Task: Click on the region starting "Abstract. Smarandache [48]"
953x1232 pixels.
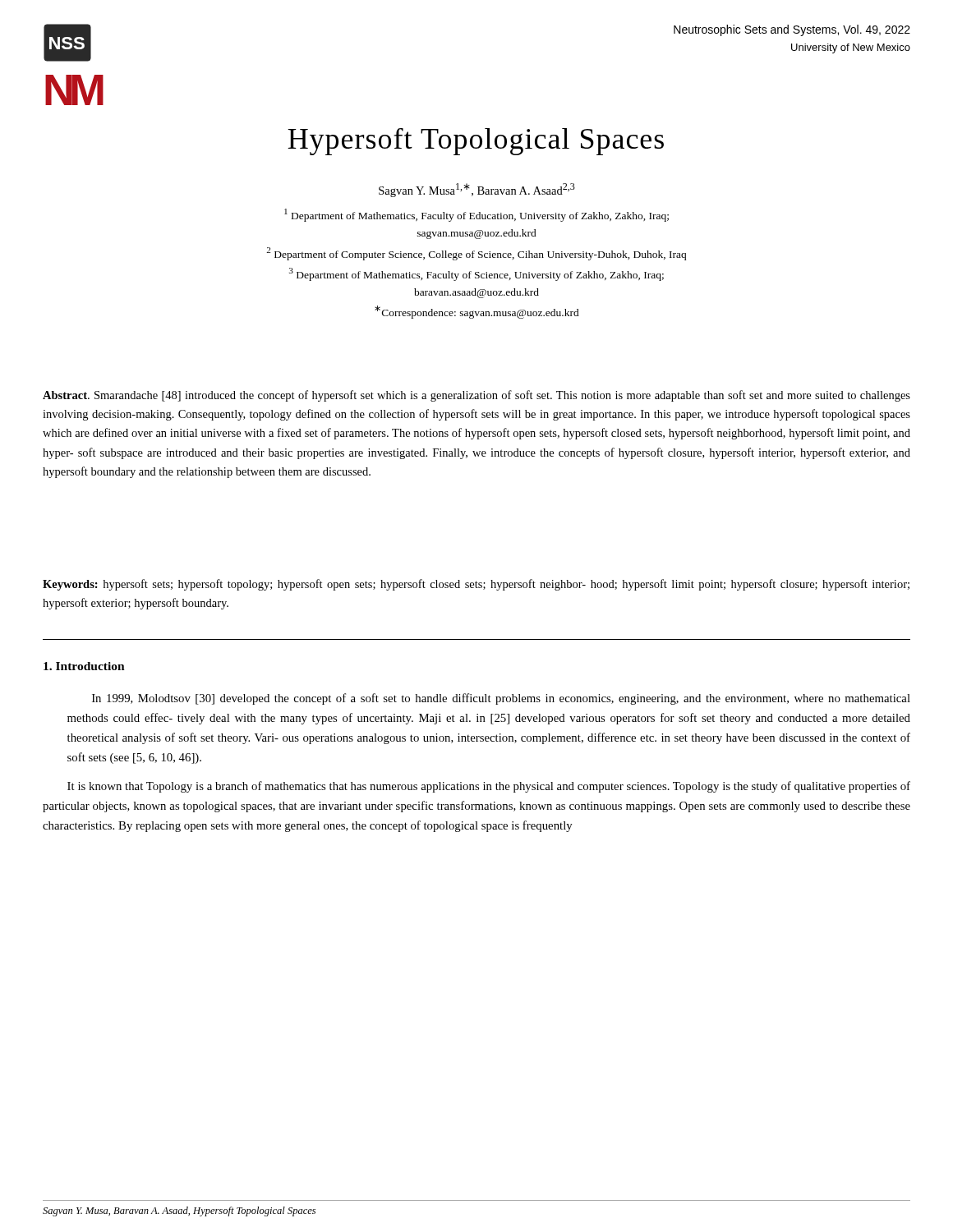Action: coord(476,433)
